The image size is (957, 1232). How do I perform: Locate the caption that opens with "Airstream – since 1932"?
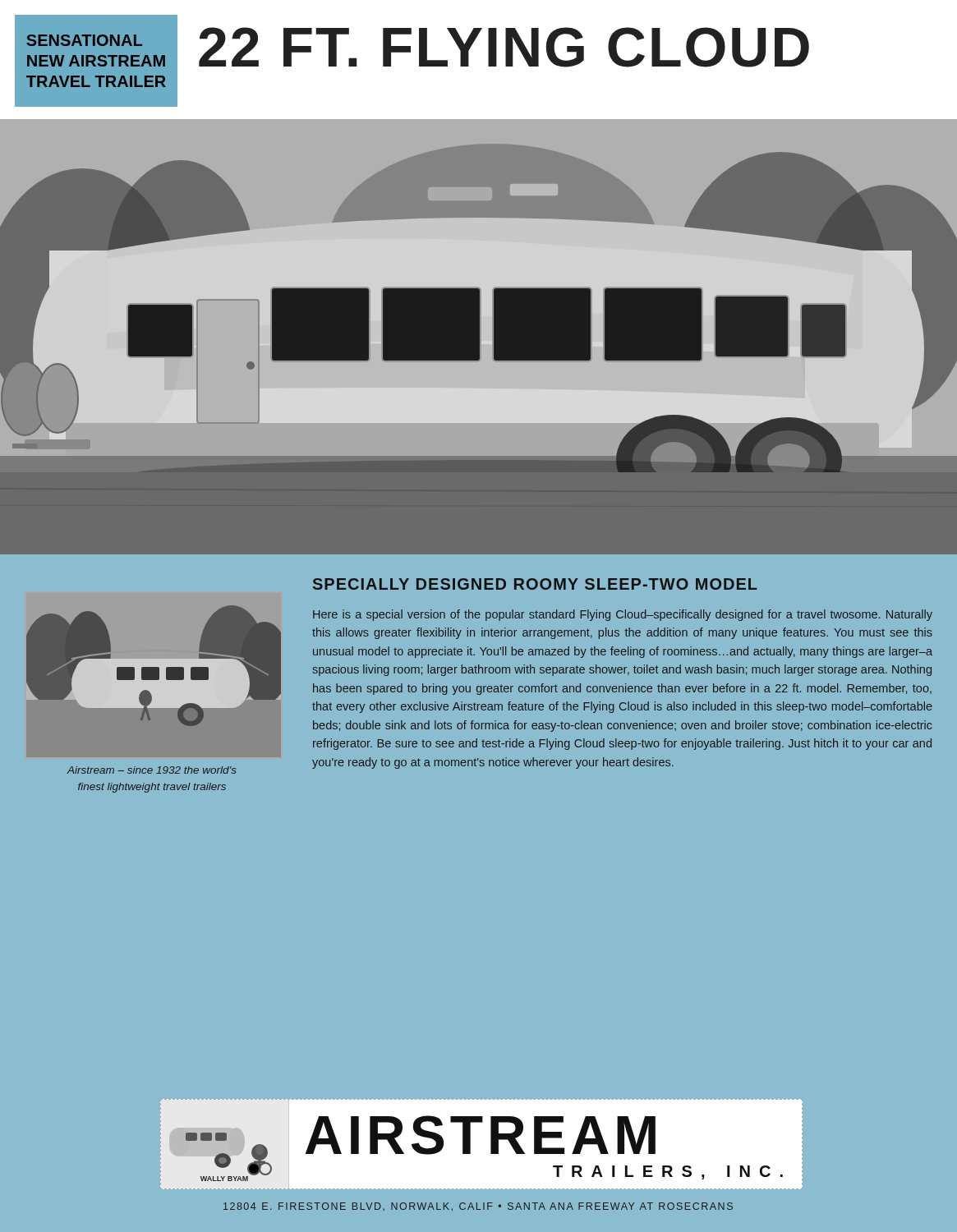point(152,778)
